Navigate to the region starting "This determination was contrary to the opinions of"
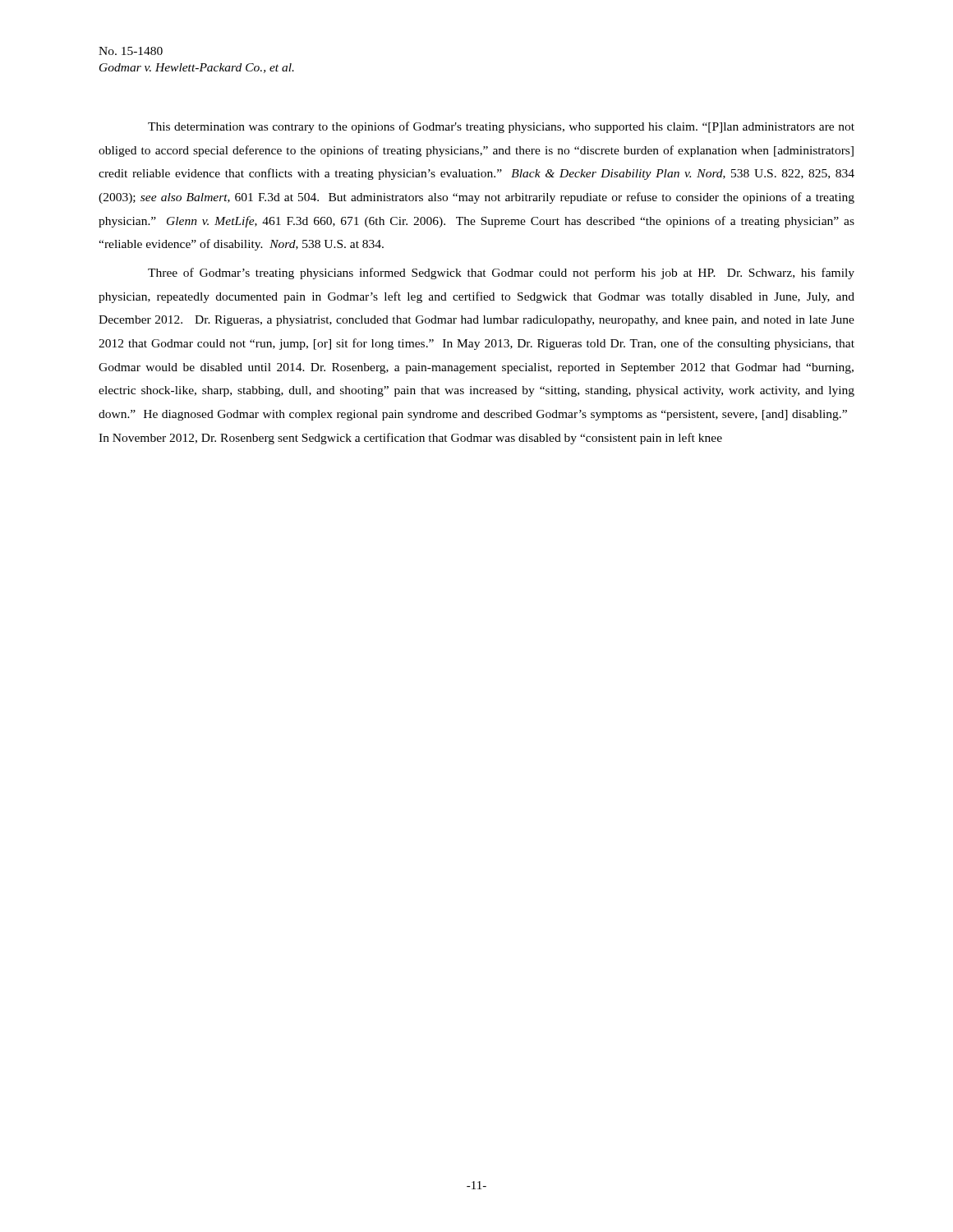Viewport: 953px width, 1232px height. (476, 185)
